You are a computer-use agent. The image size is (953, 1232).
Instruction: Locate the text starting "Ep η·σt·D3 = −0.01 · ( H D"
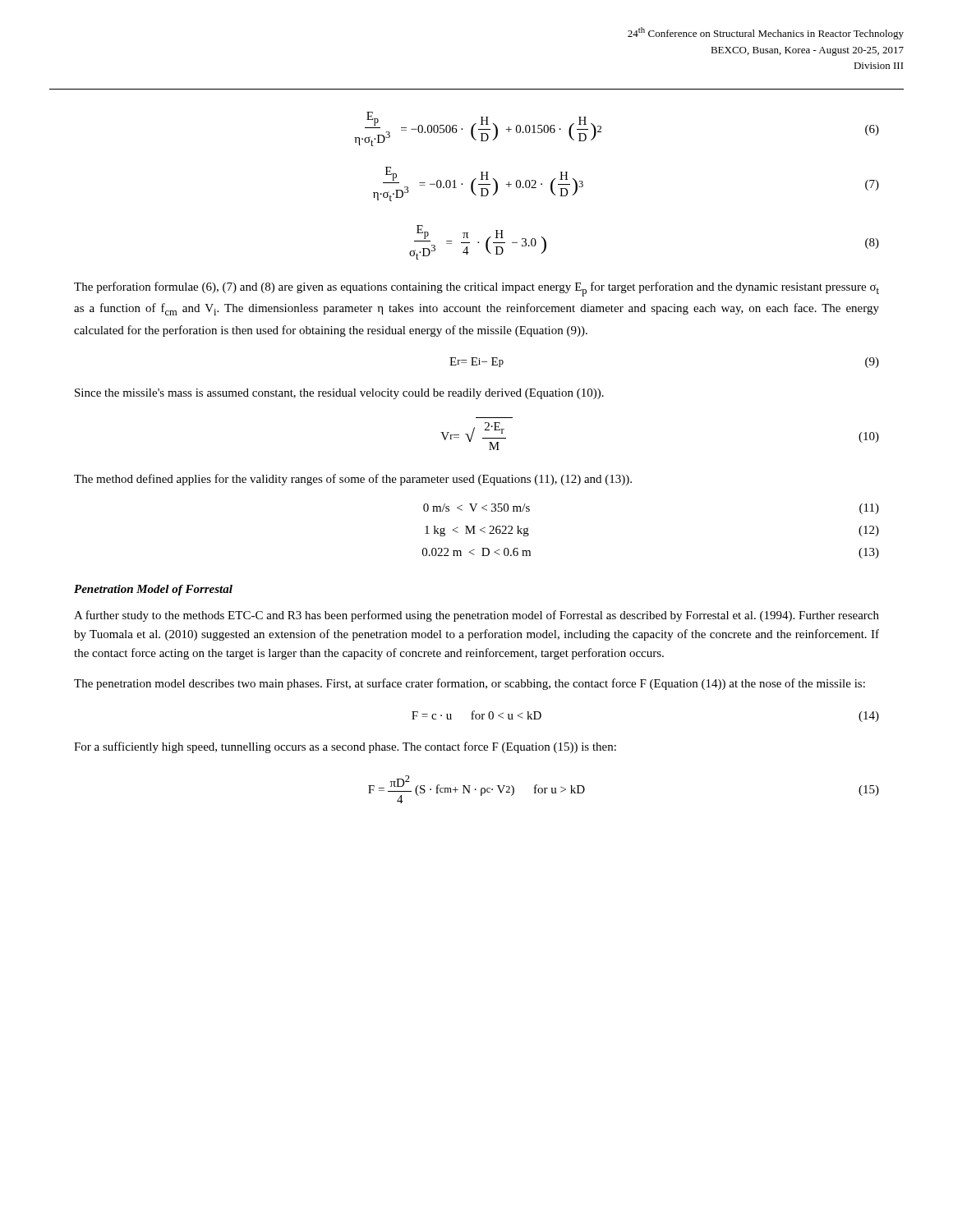point(476,184)
